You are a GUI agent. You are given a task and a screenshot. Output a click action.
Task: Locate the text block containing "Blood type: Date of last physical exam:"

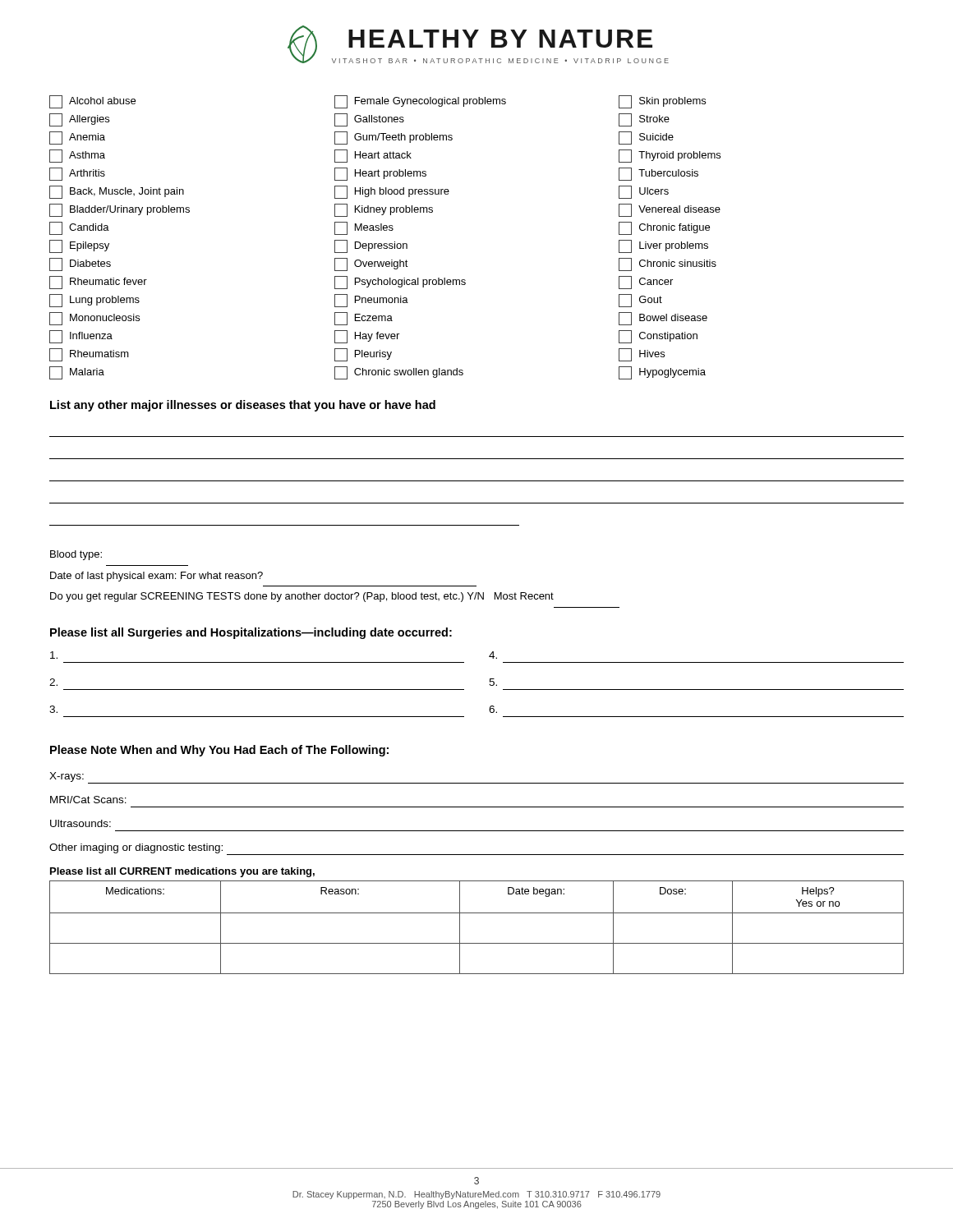point(476,576)
